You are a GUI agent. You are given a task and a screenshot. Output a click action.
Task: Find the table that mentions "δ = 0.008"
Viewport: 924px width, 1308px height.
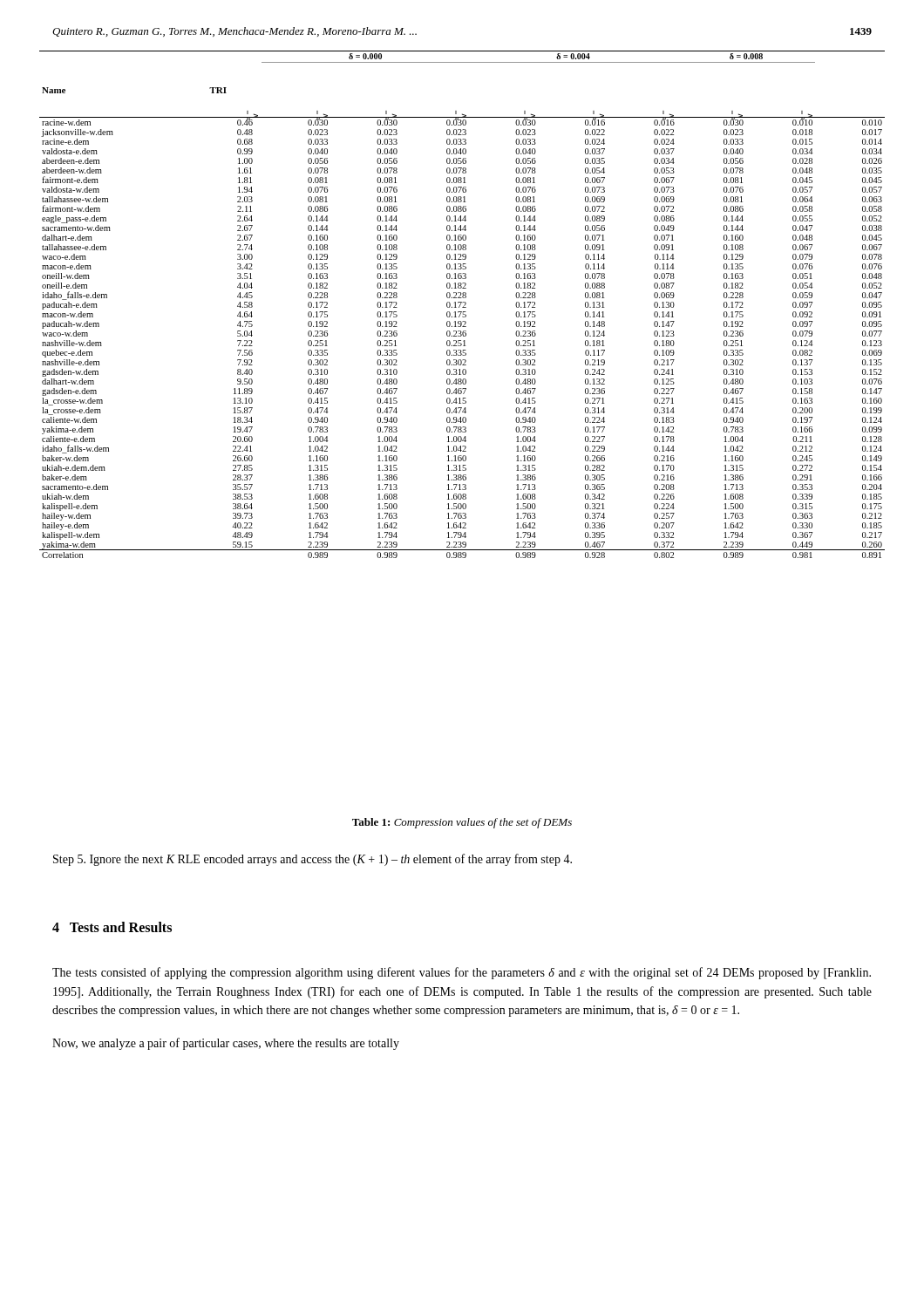[462, 305]
